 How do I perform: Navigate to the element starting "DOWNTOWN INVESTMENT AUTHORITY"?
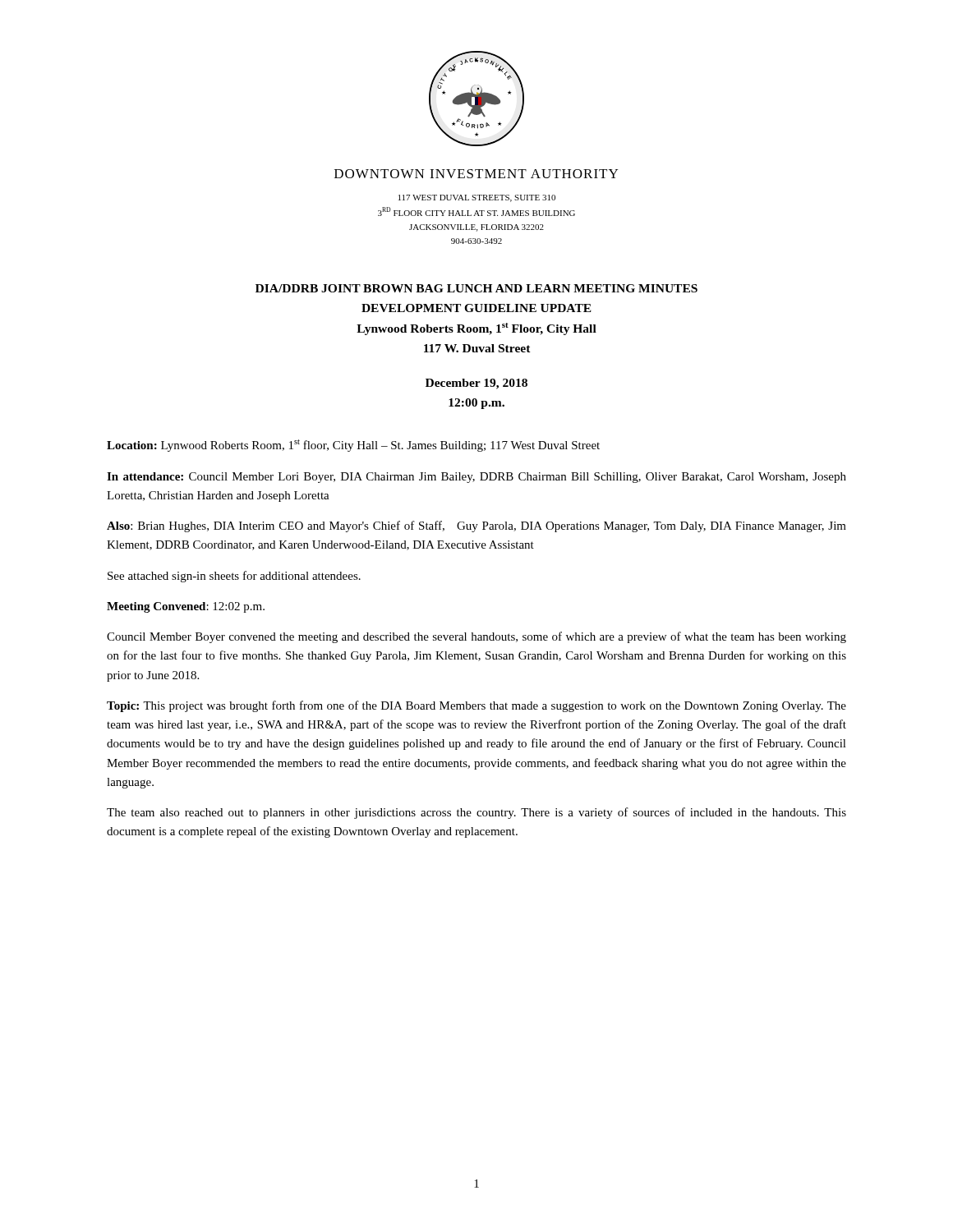tap(476, 174)
